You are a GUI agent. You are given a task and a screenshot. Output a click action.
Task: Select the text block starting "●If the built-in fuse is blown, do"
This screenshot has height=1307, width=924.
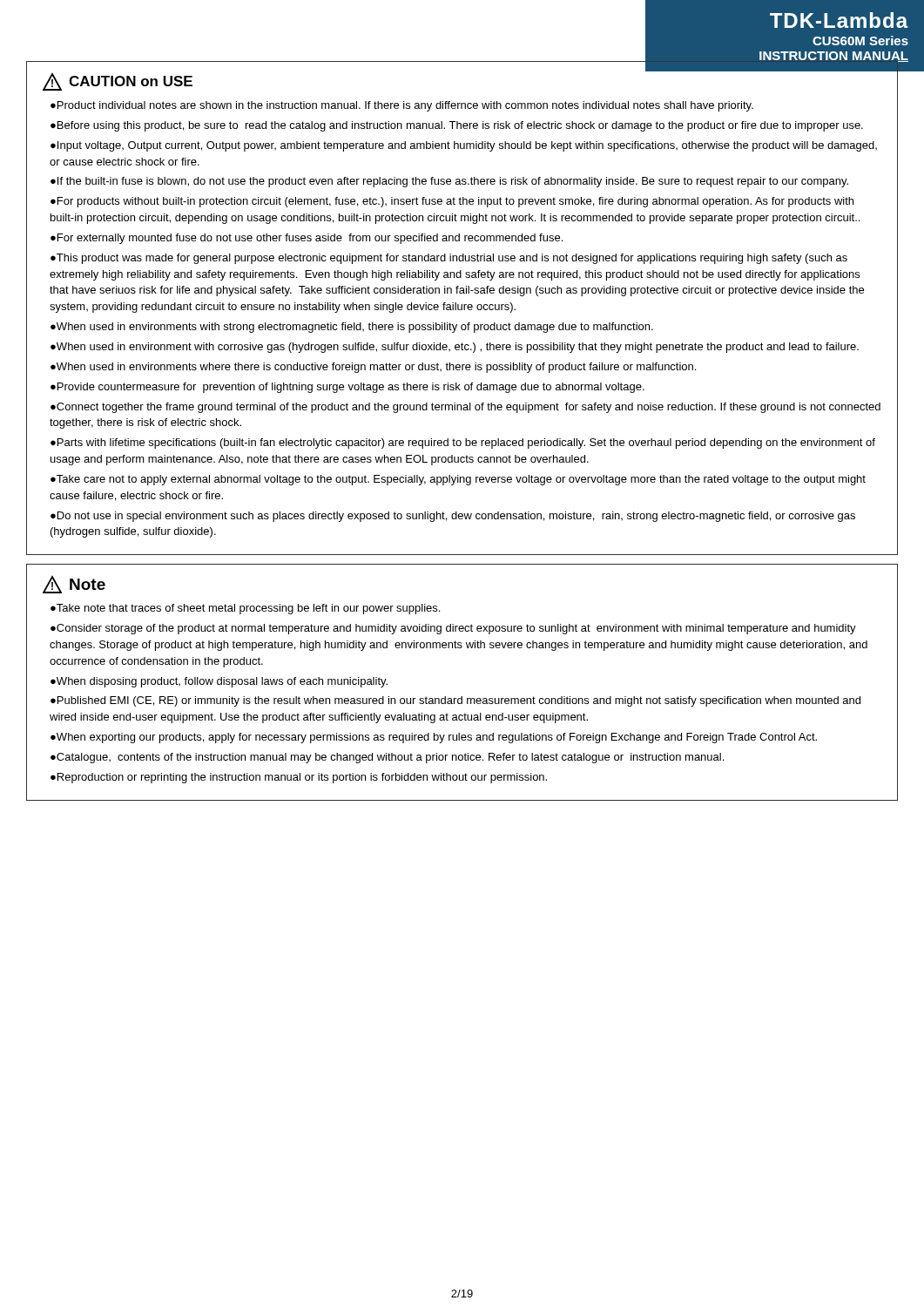449,181
